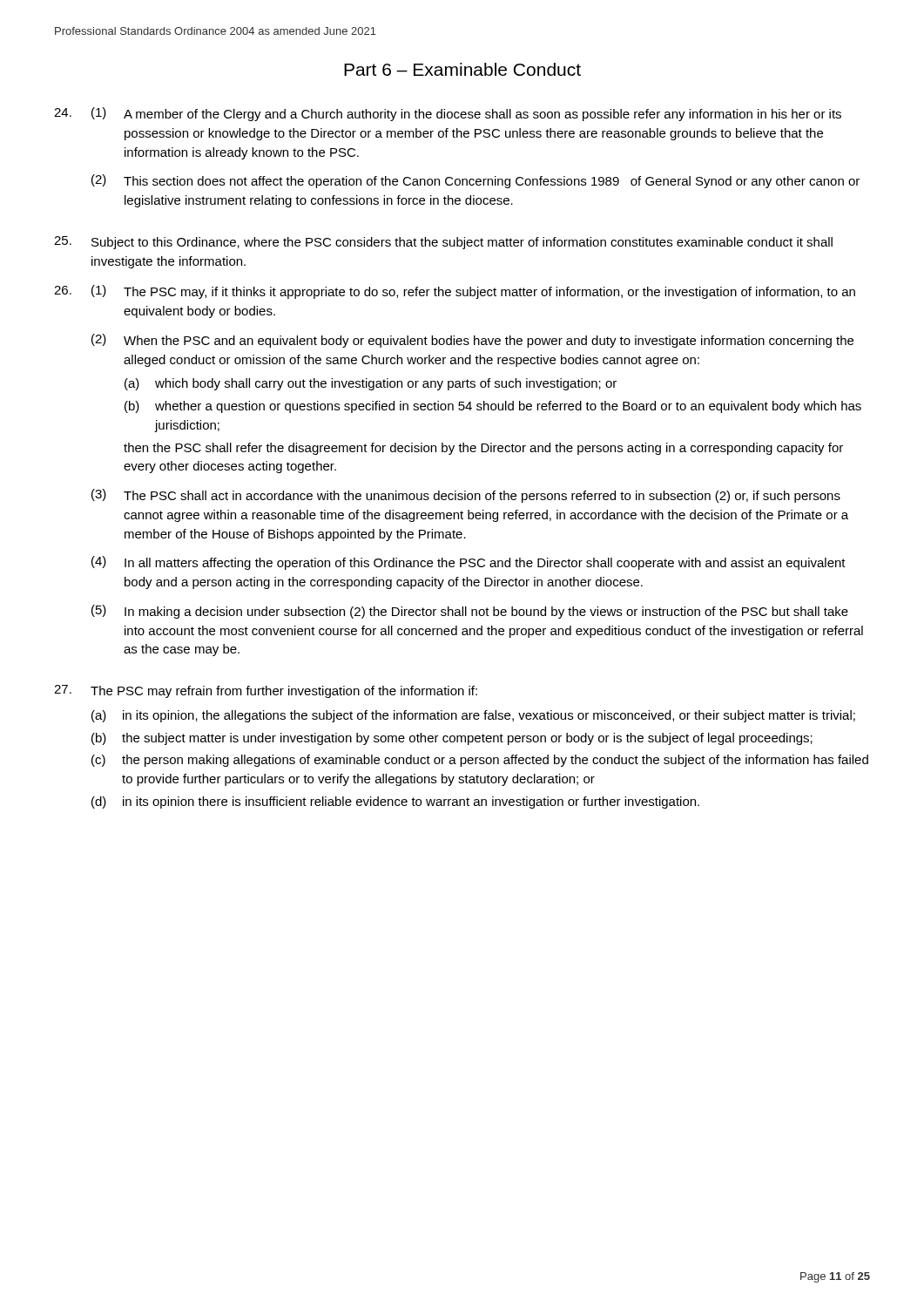Find the block starting "Part 6 – Examinable"
Viewport: 924px width, 1307px height.
[x=462, y=69]
